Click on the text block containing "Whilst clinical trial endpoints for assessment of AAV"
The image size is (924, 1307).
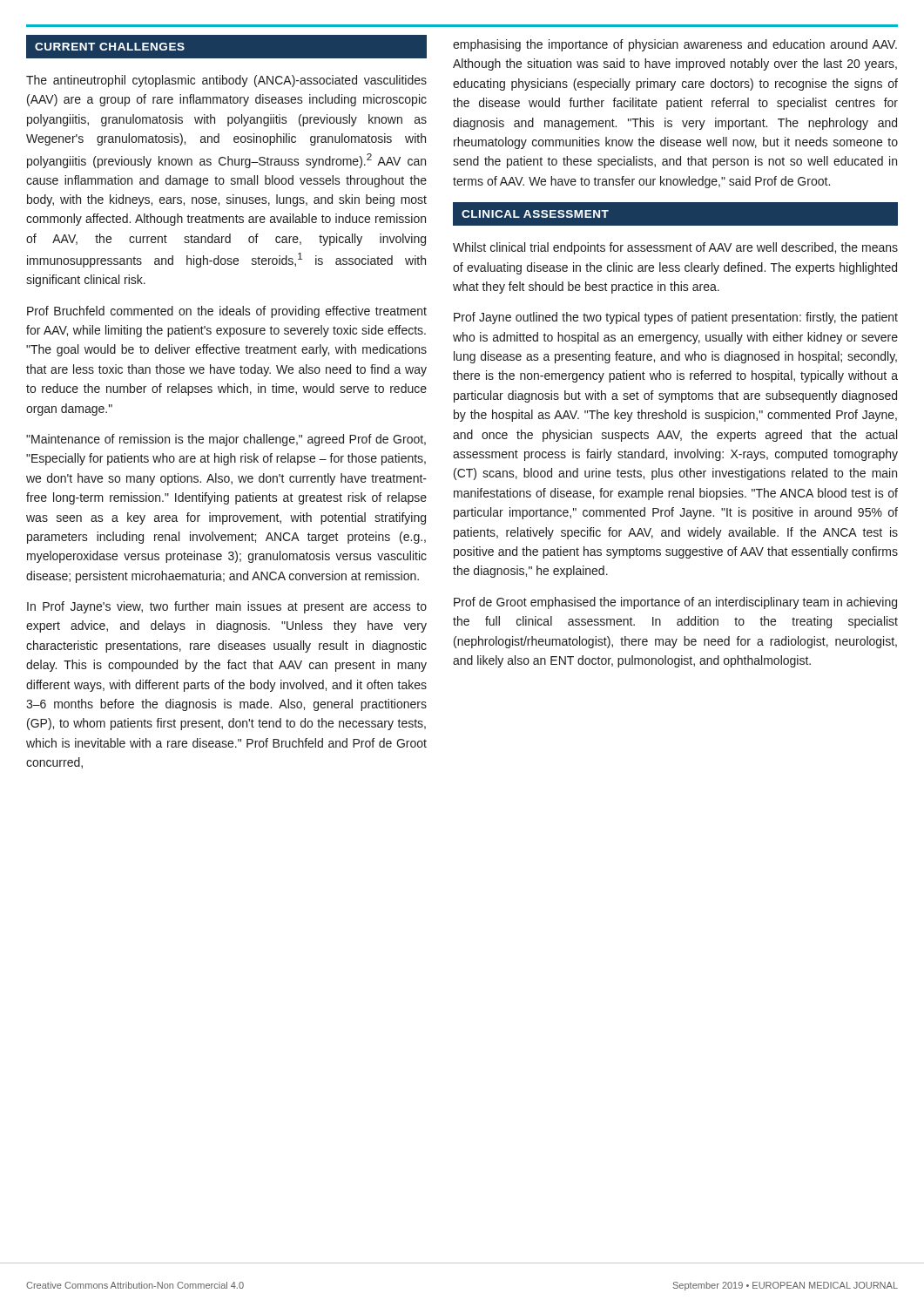675,267
